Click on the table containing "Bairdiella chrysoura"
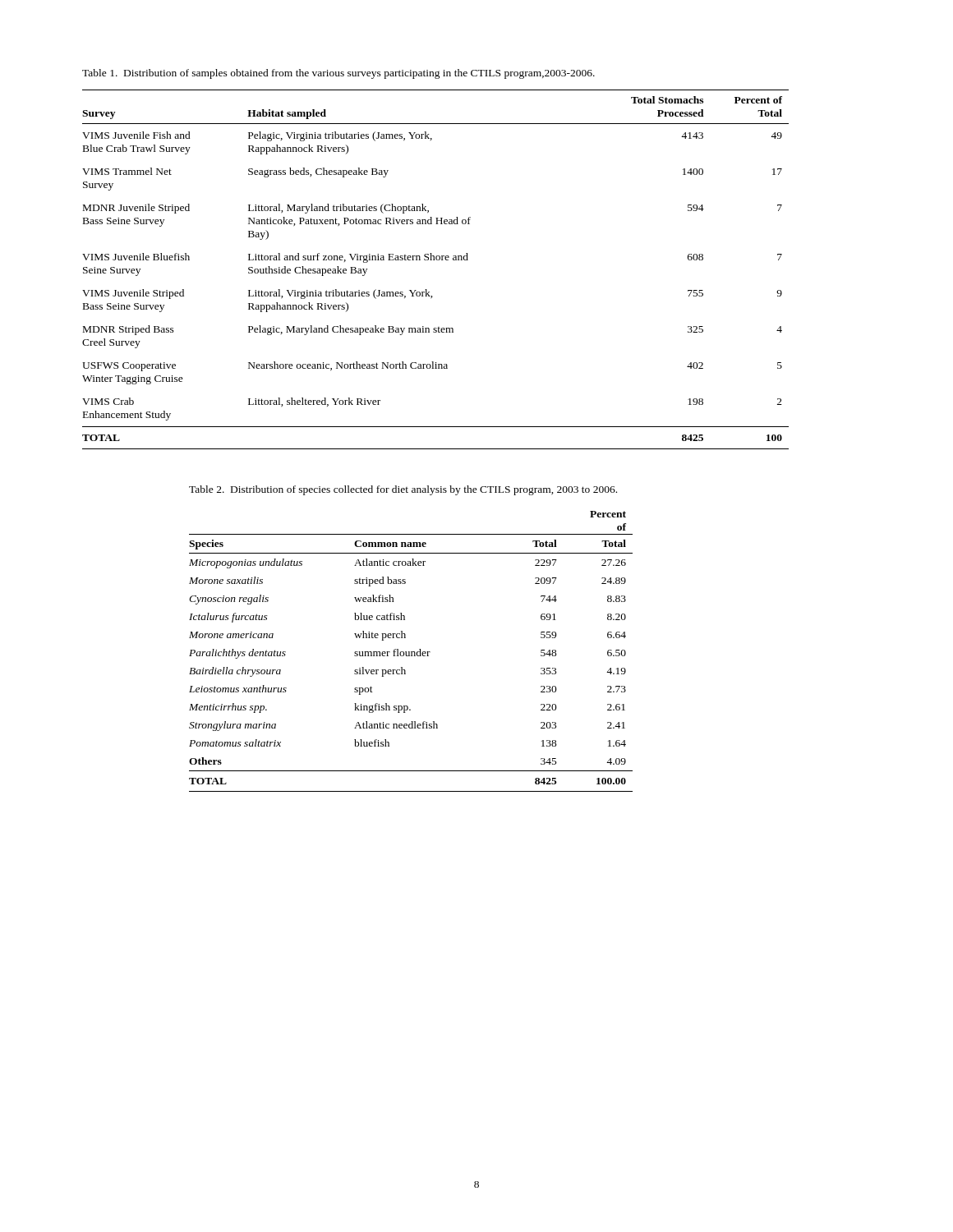 530,649
